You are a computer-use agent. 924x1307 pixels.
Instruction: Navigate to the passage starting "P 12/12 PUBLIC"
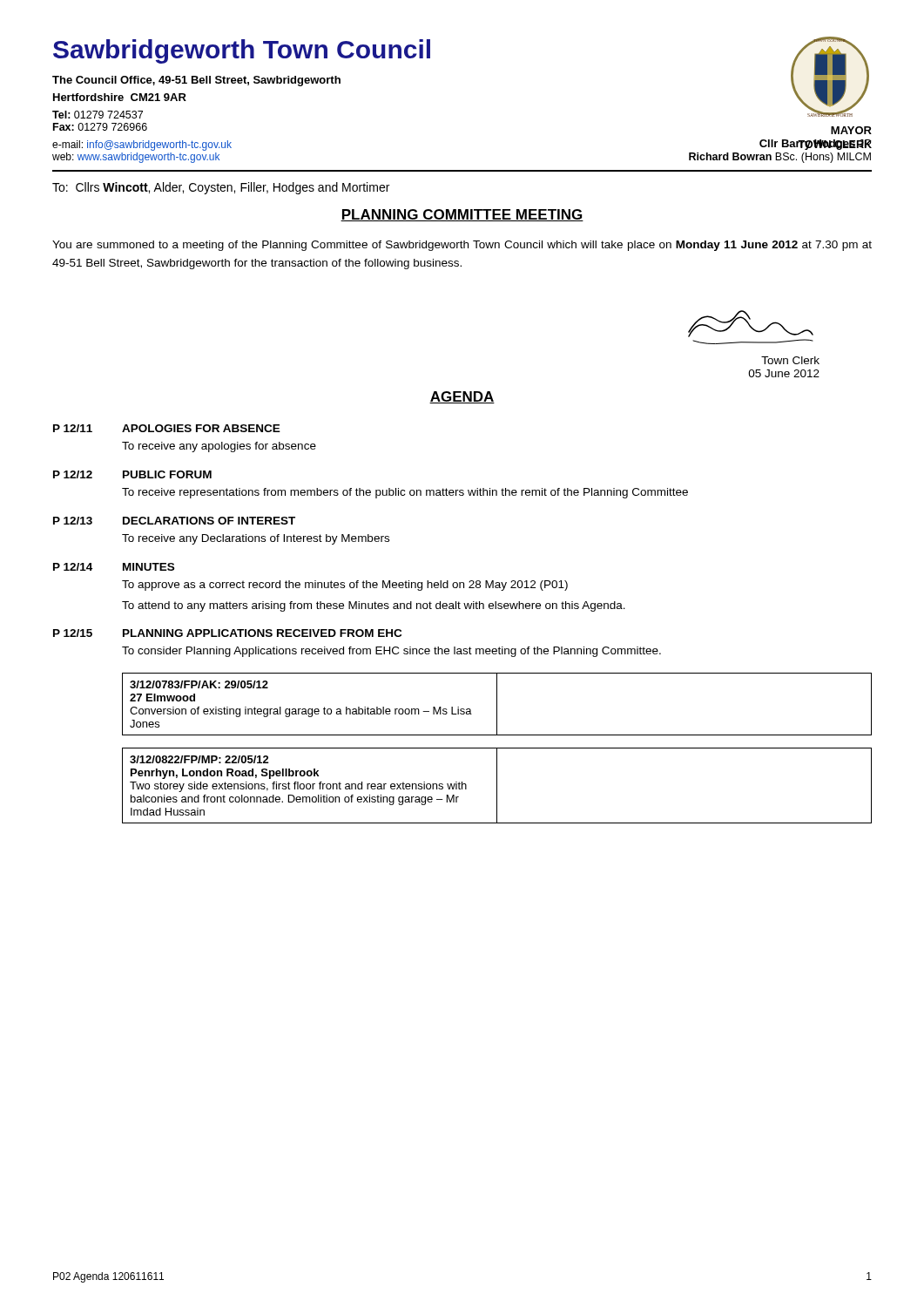tap(462, 485)
